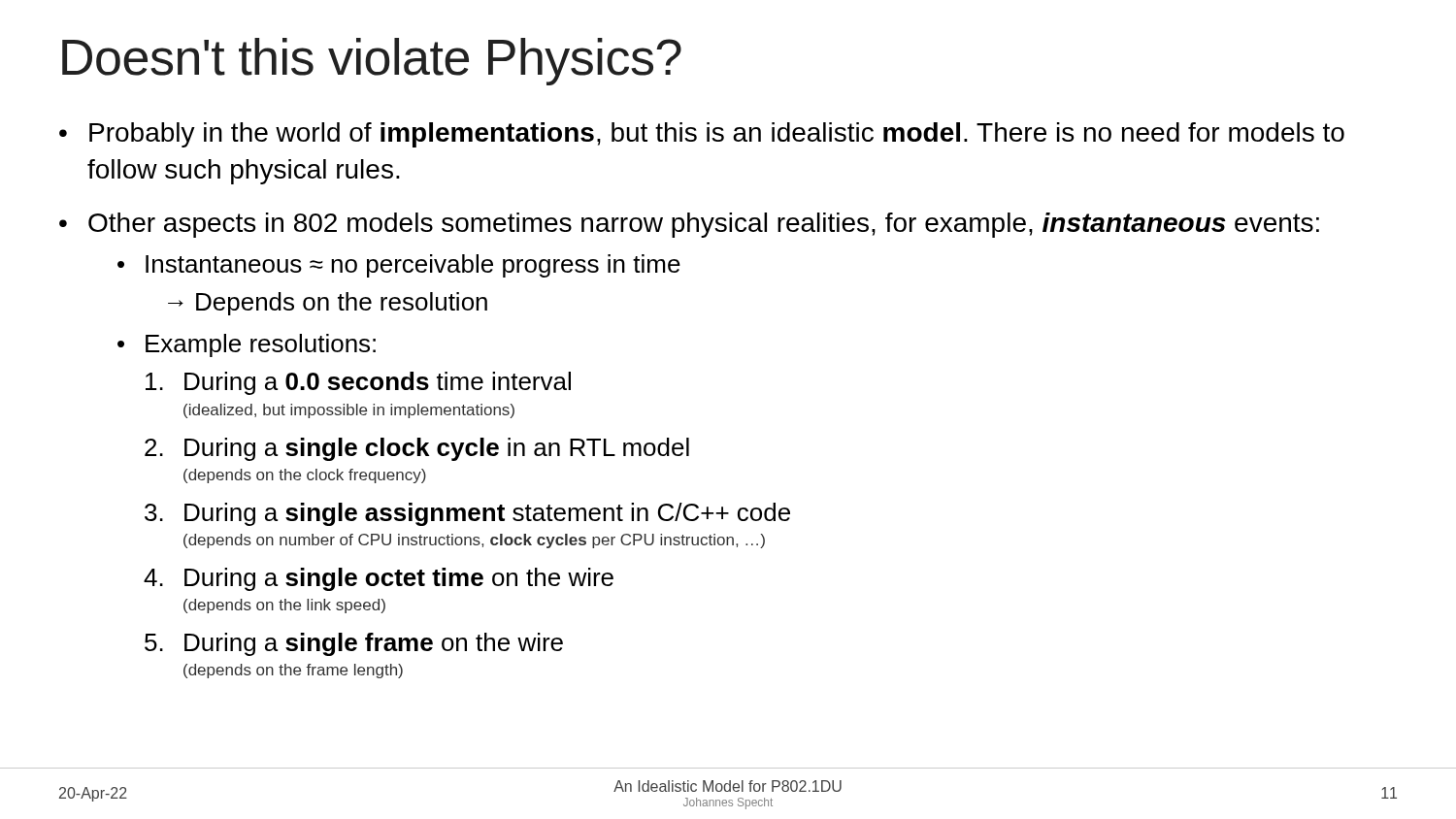Click where it says "• Example resolutions:"
The height and width of the screenshot is (819, 1456).
[x=247, y=344]
